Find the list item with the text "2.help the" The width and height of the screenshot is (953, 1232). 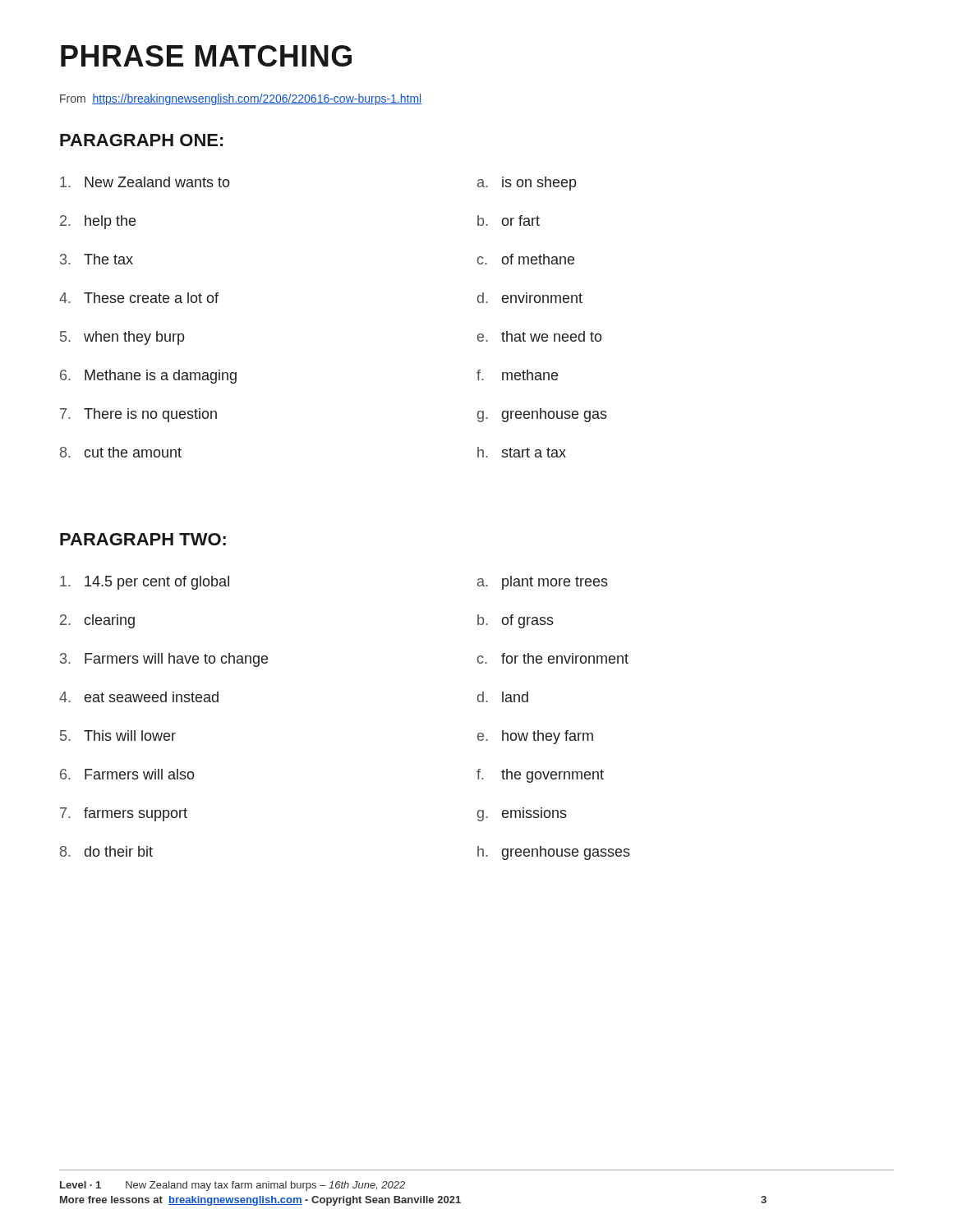coord(98,221)
